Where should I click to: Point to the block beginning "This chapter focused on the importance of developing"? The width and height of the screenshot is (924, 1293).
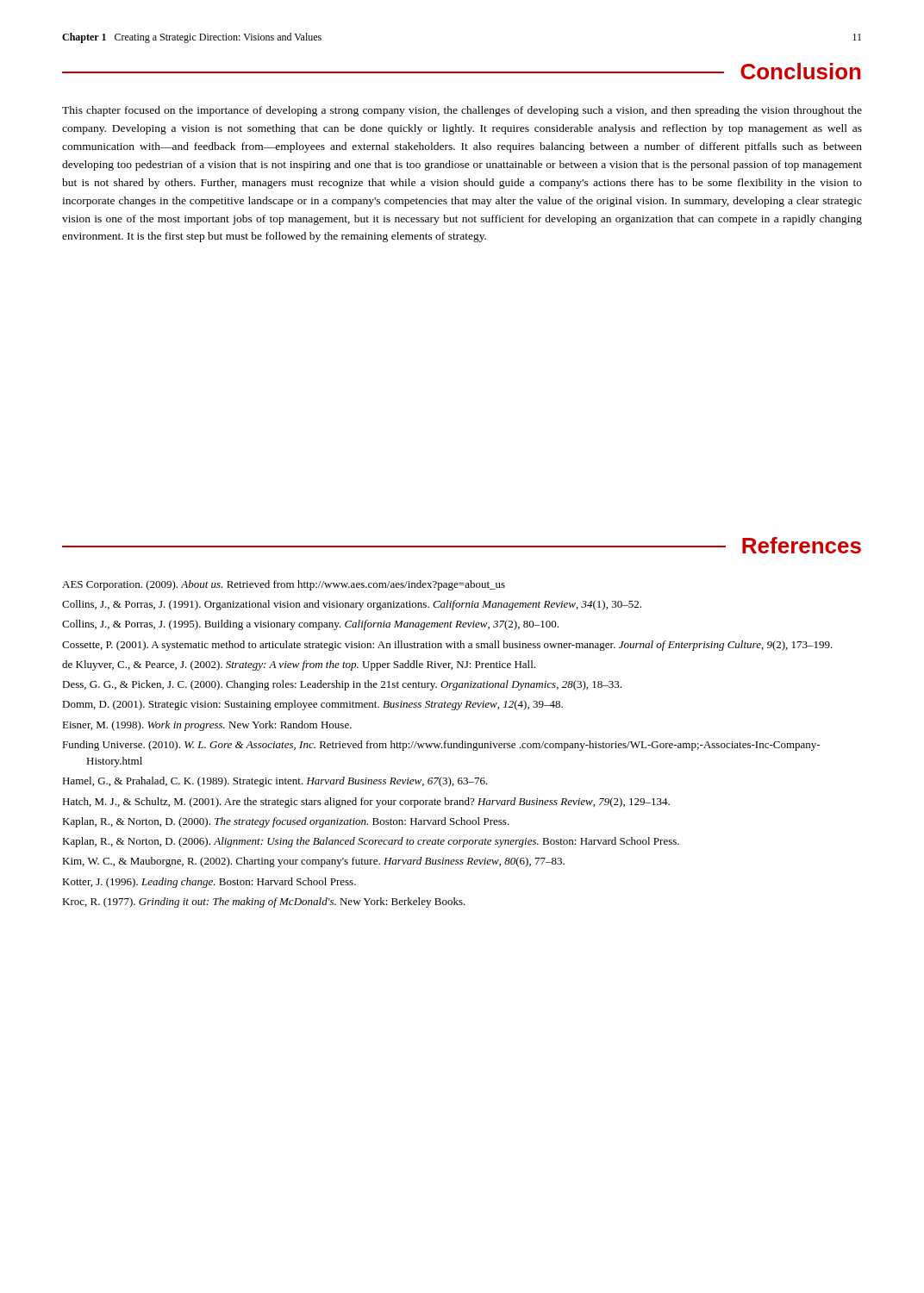click(x=462, y=173)
